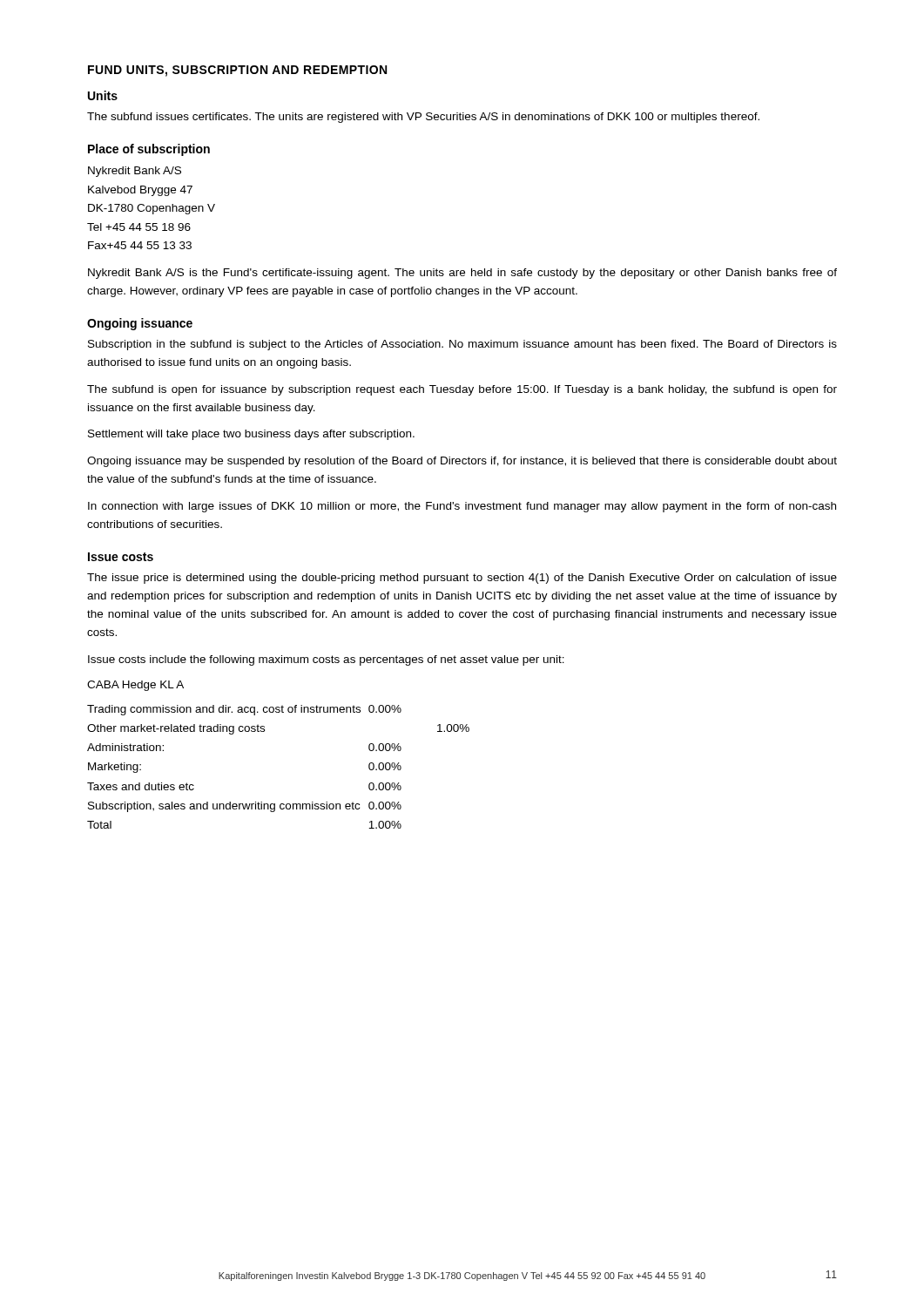
Task: Select the table that reads "Trading commission and dir. acq."
Action: point(462,767)
